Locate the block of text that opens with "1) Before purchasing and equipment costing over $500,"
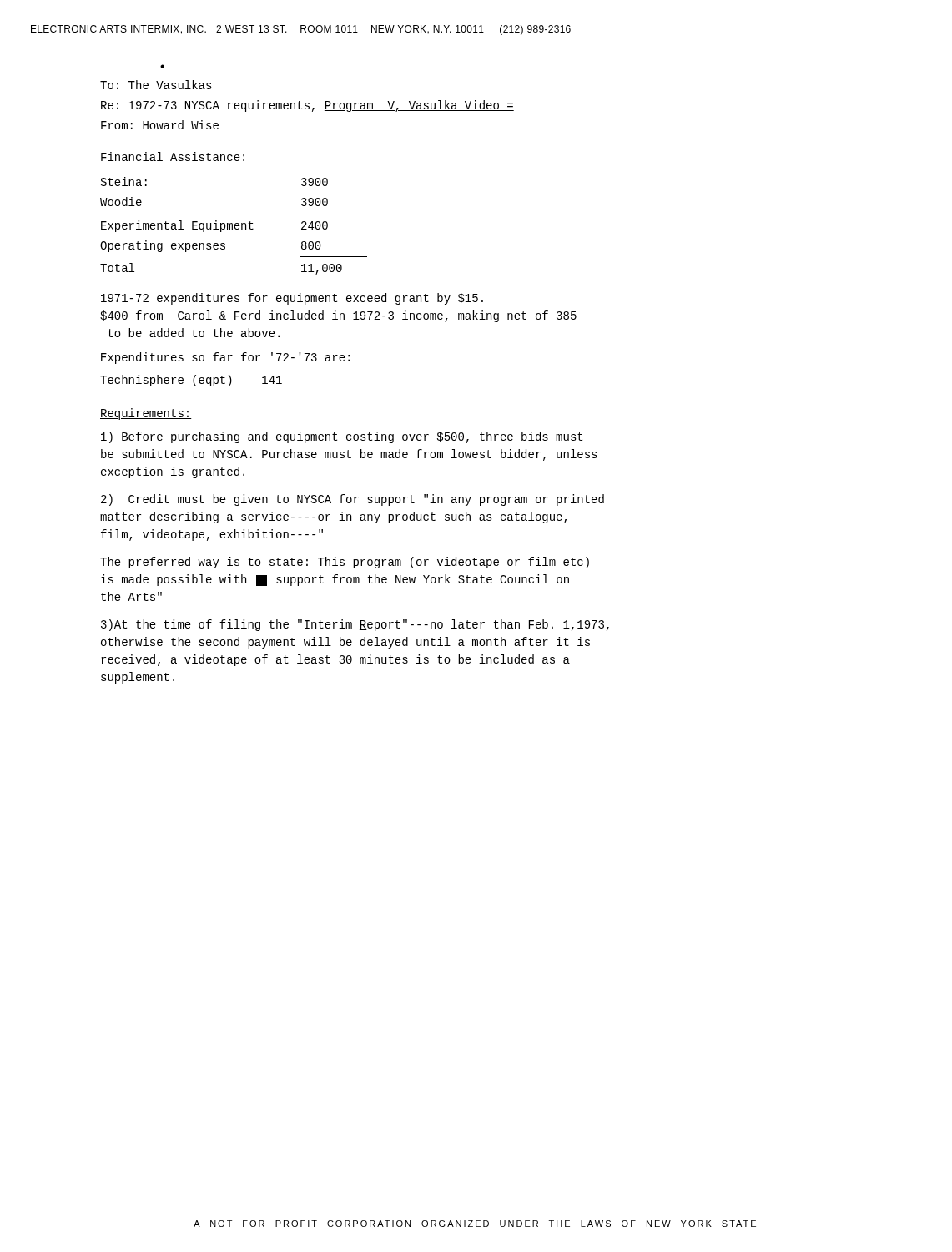 pyautogui.click(x=349, y=455)
